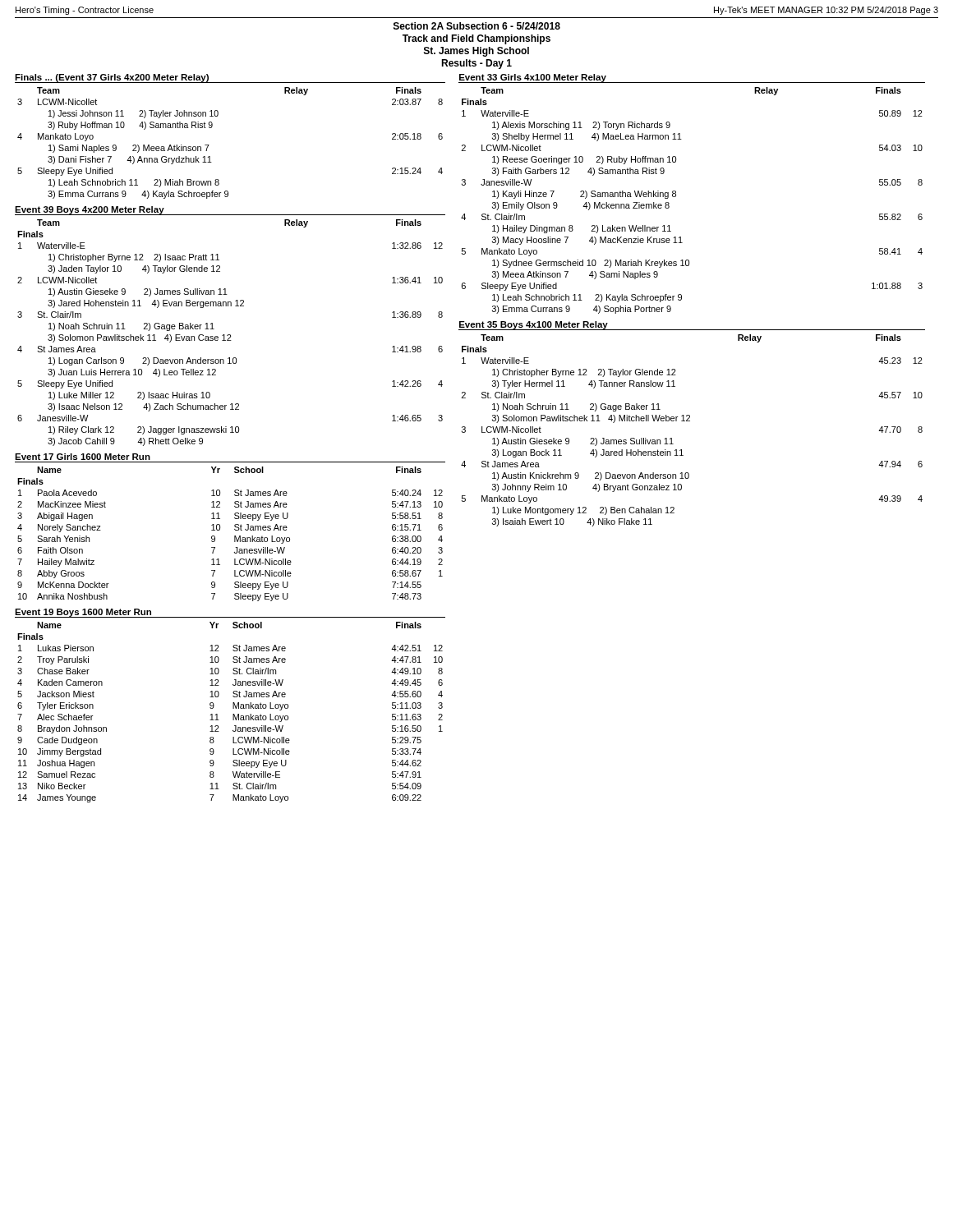This screenshot has height=1232, width=953.
Task: Click on the section header that reads "Track and Field"
Action: [x=476, y=39]
